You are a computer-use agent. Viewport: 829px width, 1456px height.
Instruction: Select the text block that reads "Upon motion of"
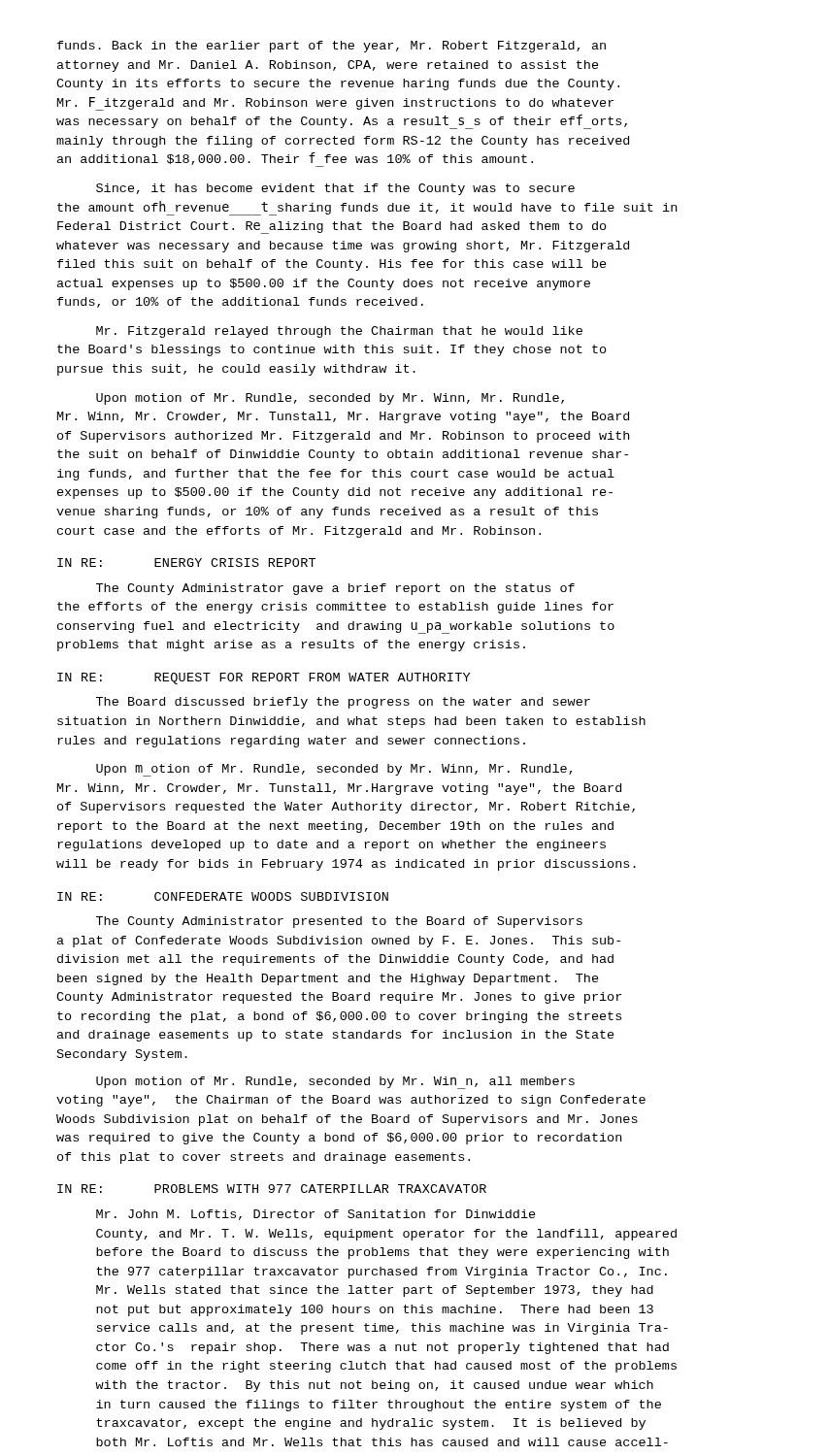(x=414, y=465)
